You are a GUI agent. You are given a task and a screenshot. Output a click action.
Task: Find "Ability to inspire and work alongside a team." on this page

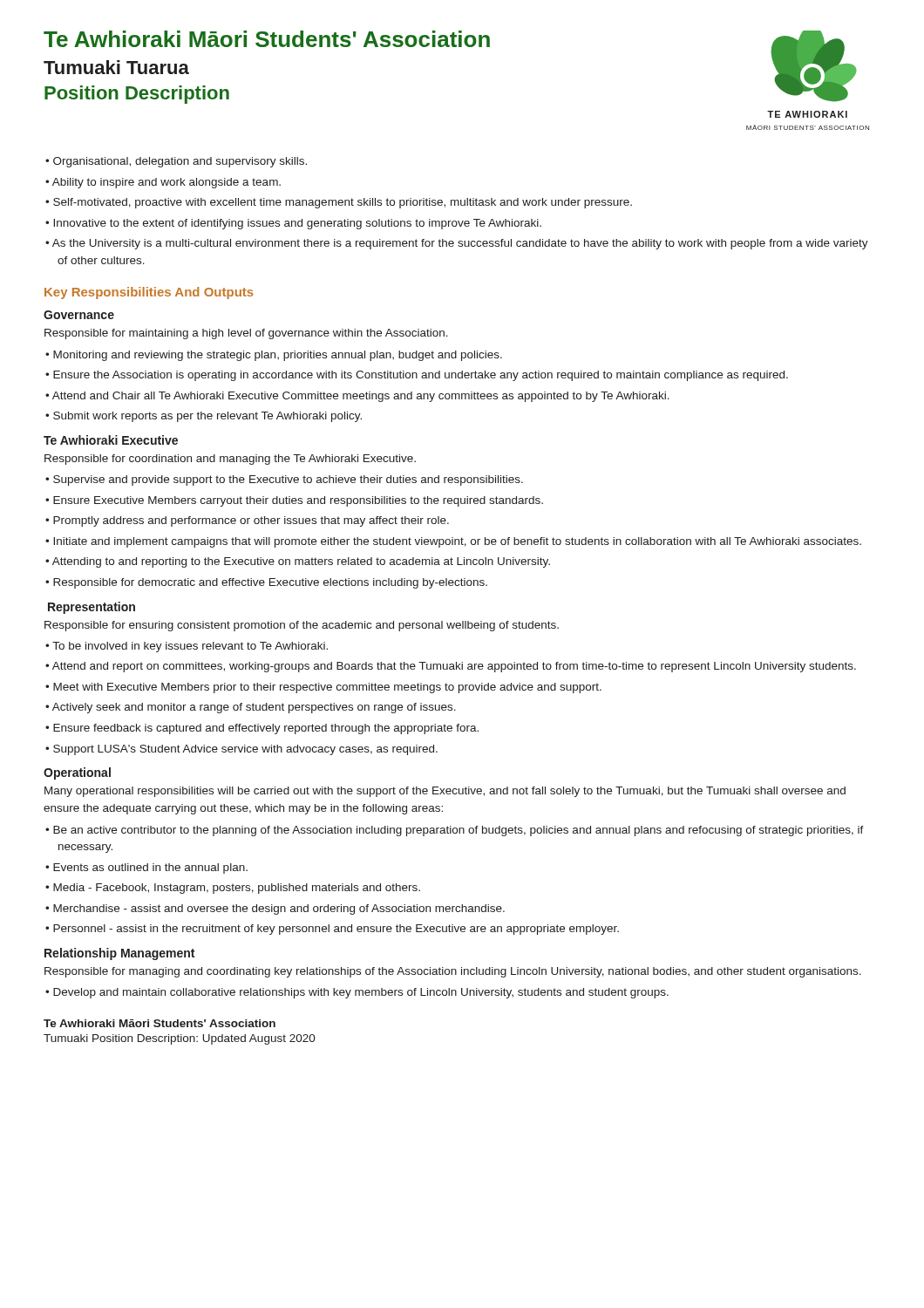167,181
